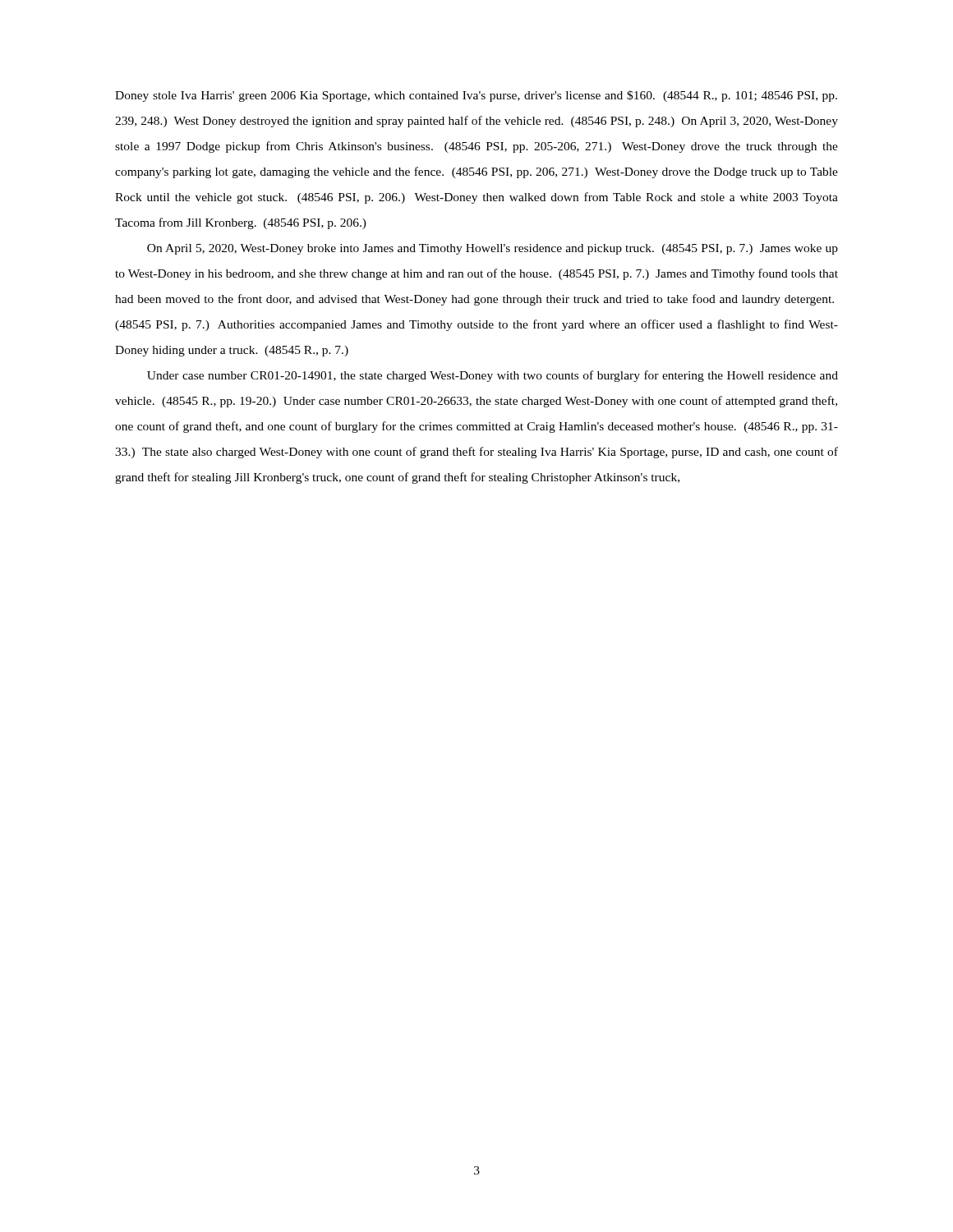
Task: Select the text block starting "Doney stole Iva"
Action: [x=476, y=158]
